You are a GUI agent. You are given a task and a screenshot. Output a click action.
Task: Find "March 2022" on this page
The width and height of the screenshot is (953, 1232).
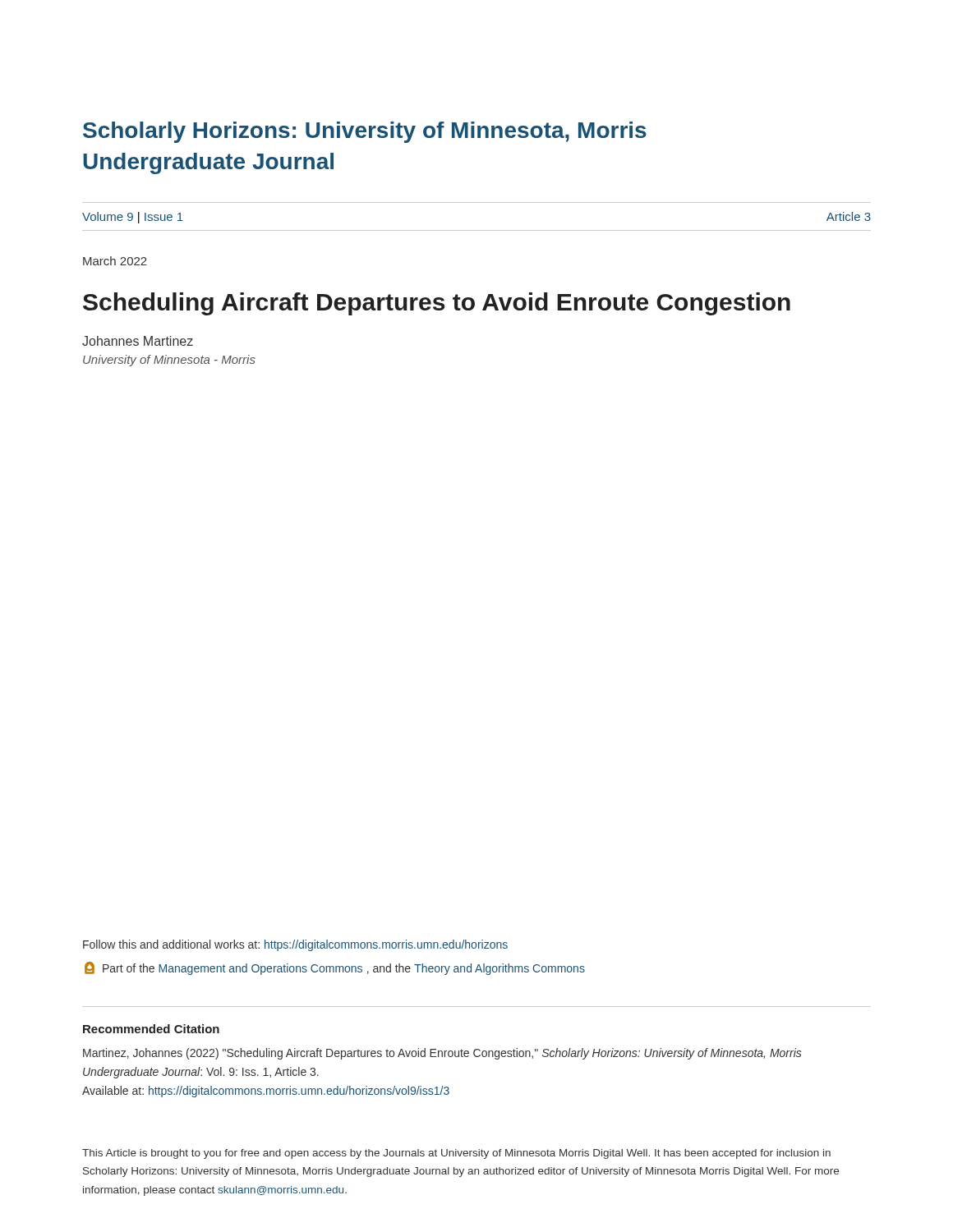pos(115,260)
